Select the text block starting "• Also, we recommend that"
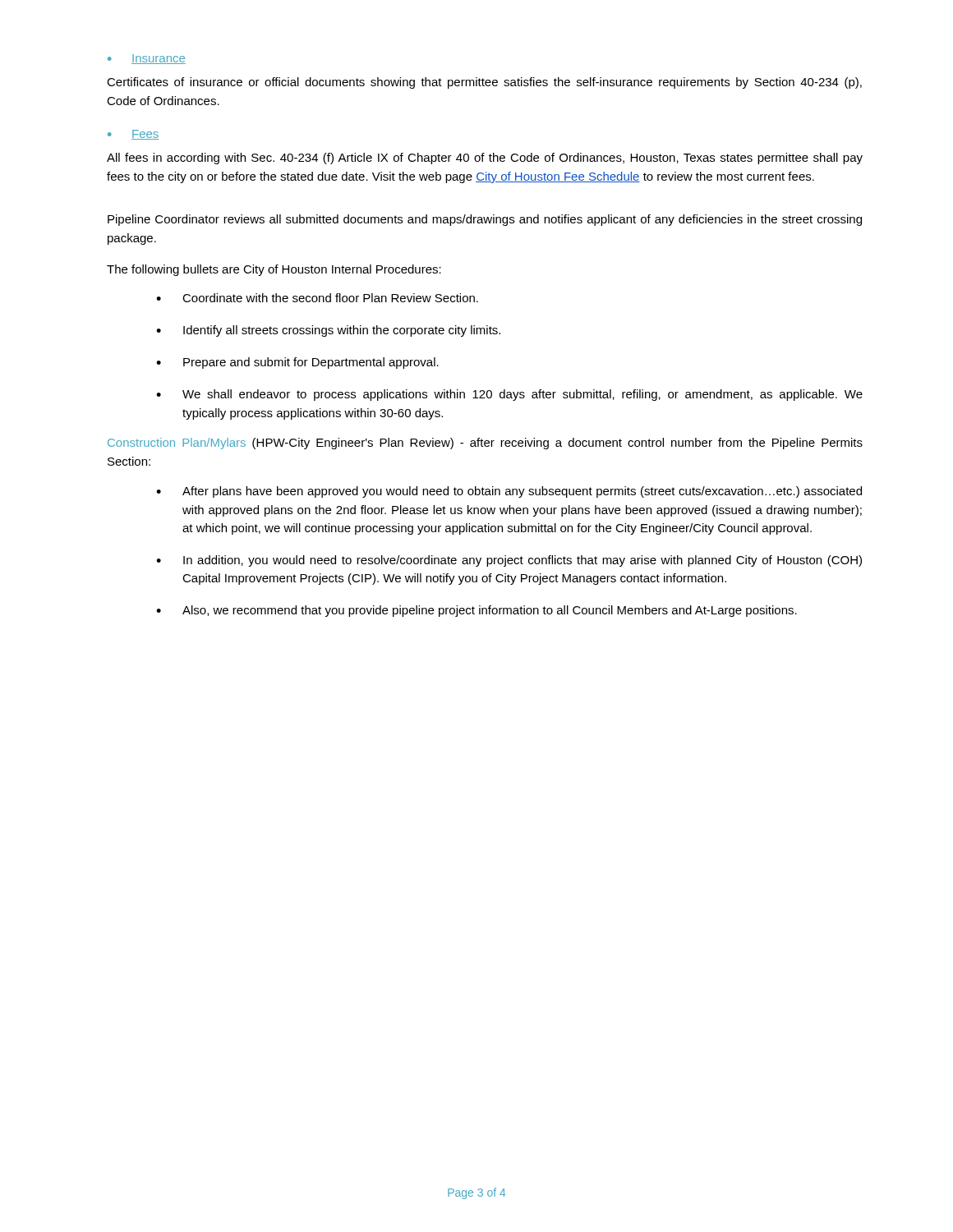Image resolution: width=953 pixels, height=1232 pixels. coord(477,612)
